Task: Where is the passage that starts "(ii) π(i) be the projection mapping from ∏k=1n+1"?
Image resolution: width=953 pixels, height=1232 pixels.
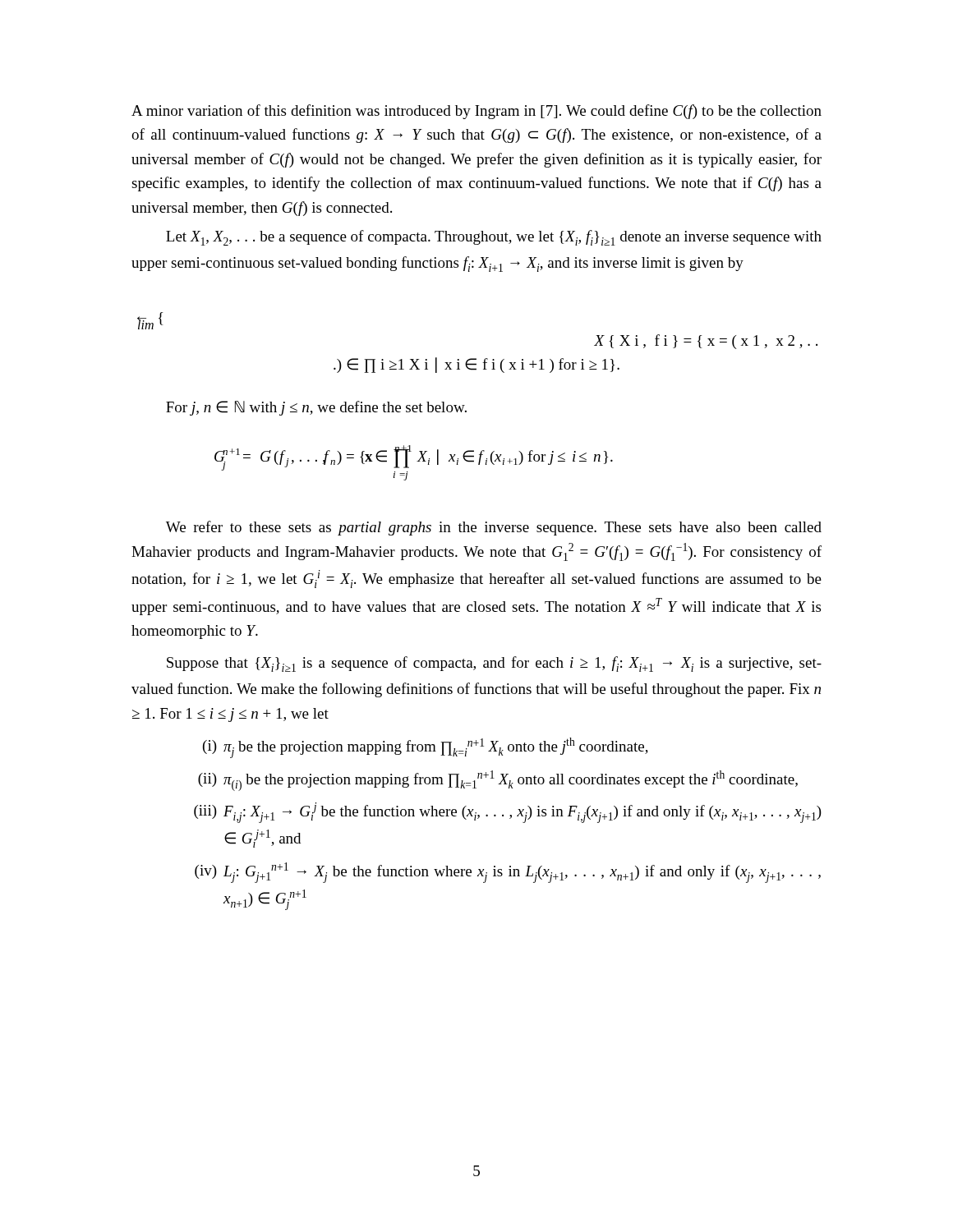Action: pyautogui.click(x=501, y=780)
